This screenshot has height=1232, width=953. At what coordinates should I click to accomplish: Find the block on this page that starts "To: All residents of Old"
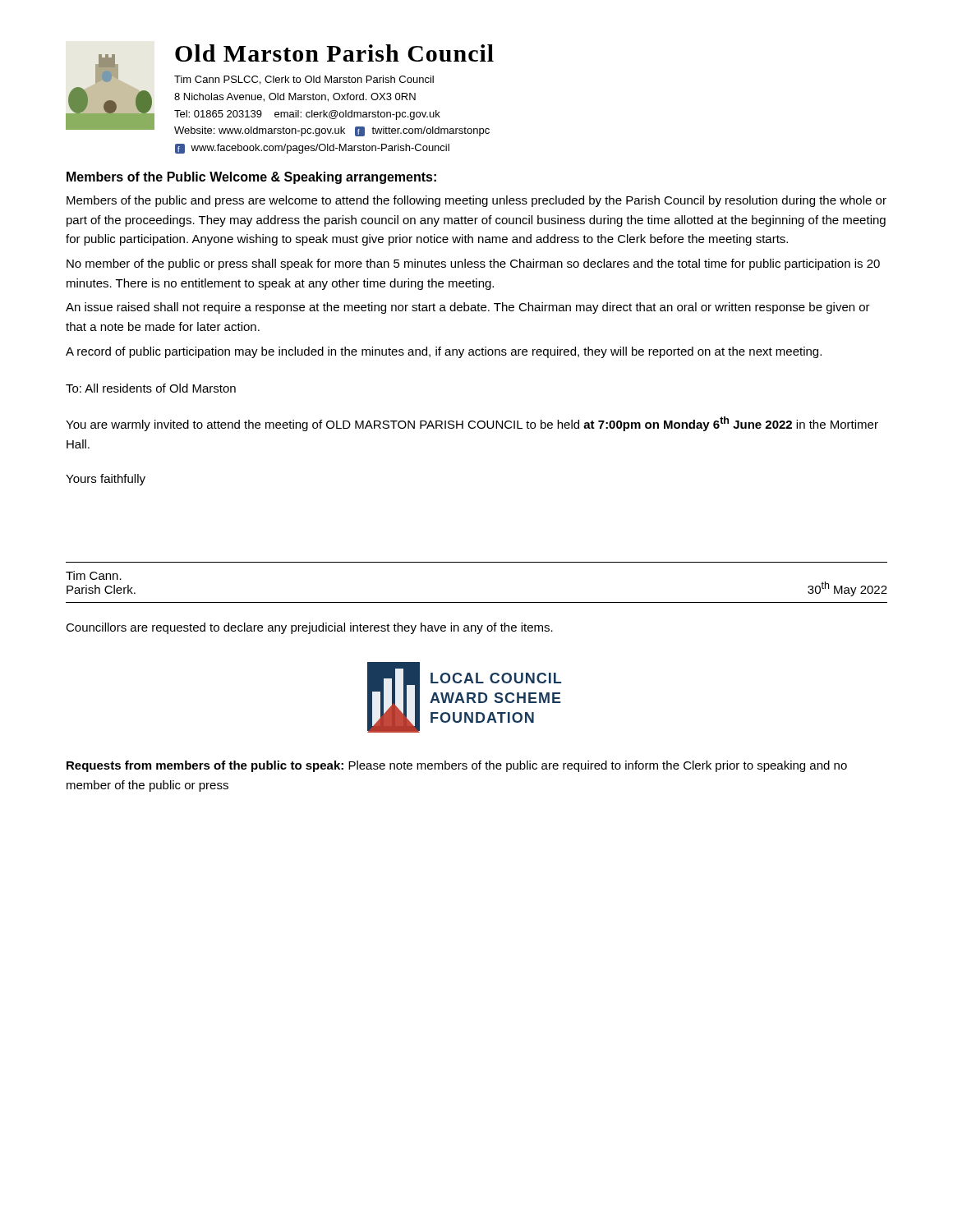(x=151, y=389)
